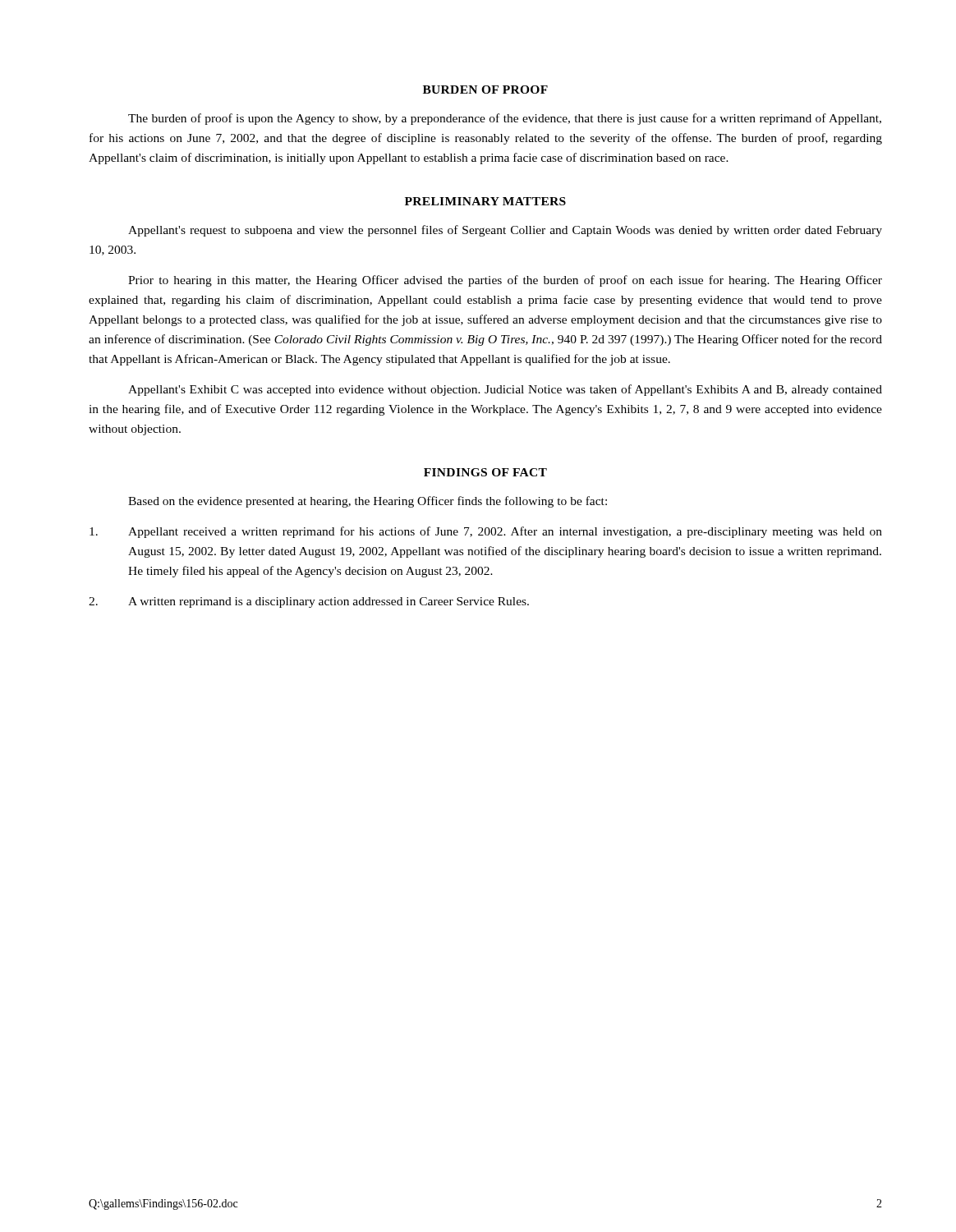Navigate to the passage starting "Based on the evidence presented at"

(x=368, y=501)
